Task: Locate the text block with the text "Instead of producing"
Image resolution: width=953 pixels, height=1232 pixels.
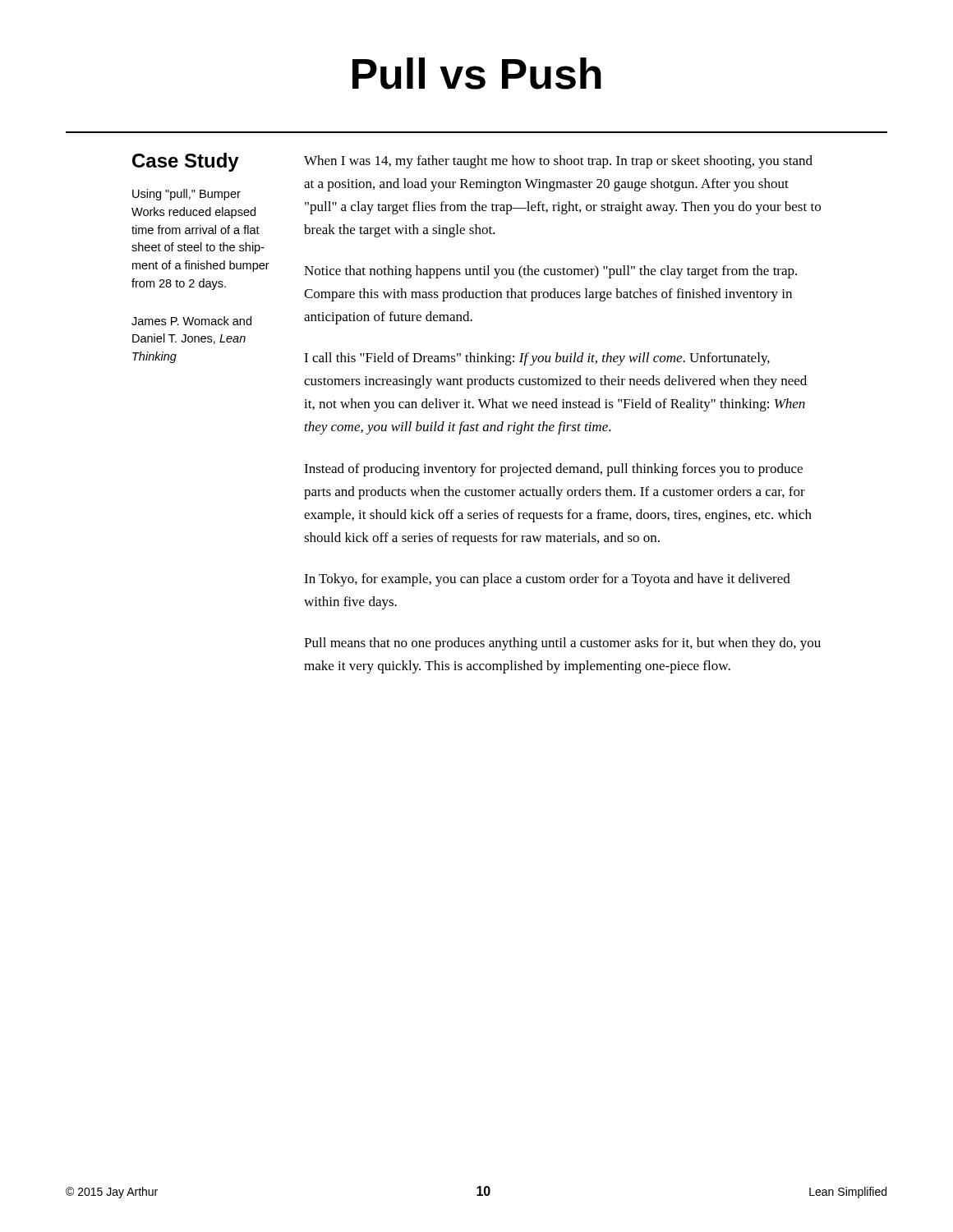Action: coord(558,503)
